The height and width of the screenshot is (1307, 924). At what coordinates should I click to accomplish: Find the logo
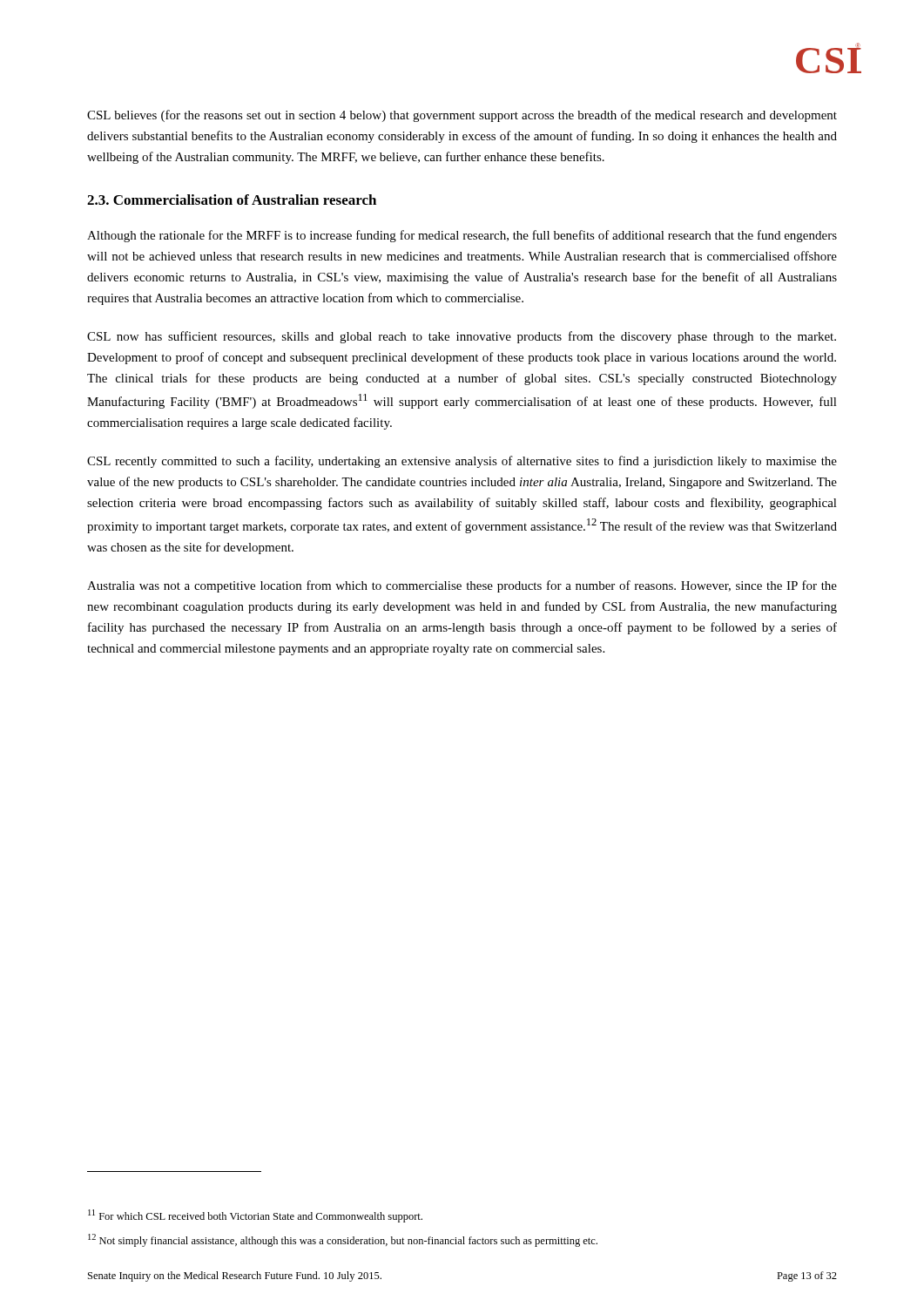tap(826, 60)
